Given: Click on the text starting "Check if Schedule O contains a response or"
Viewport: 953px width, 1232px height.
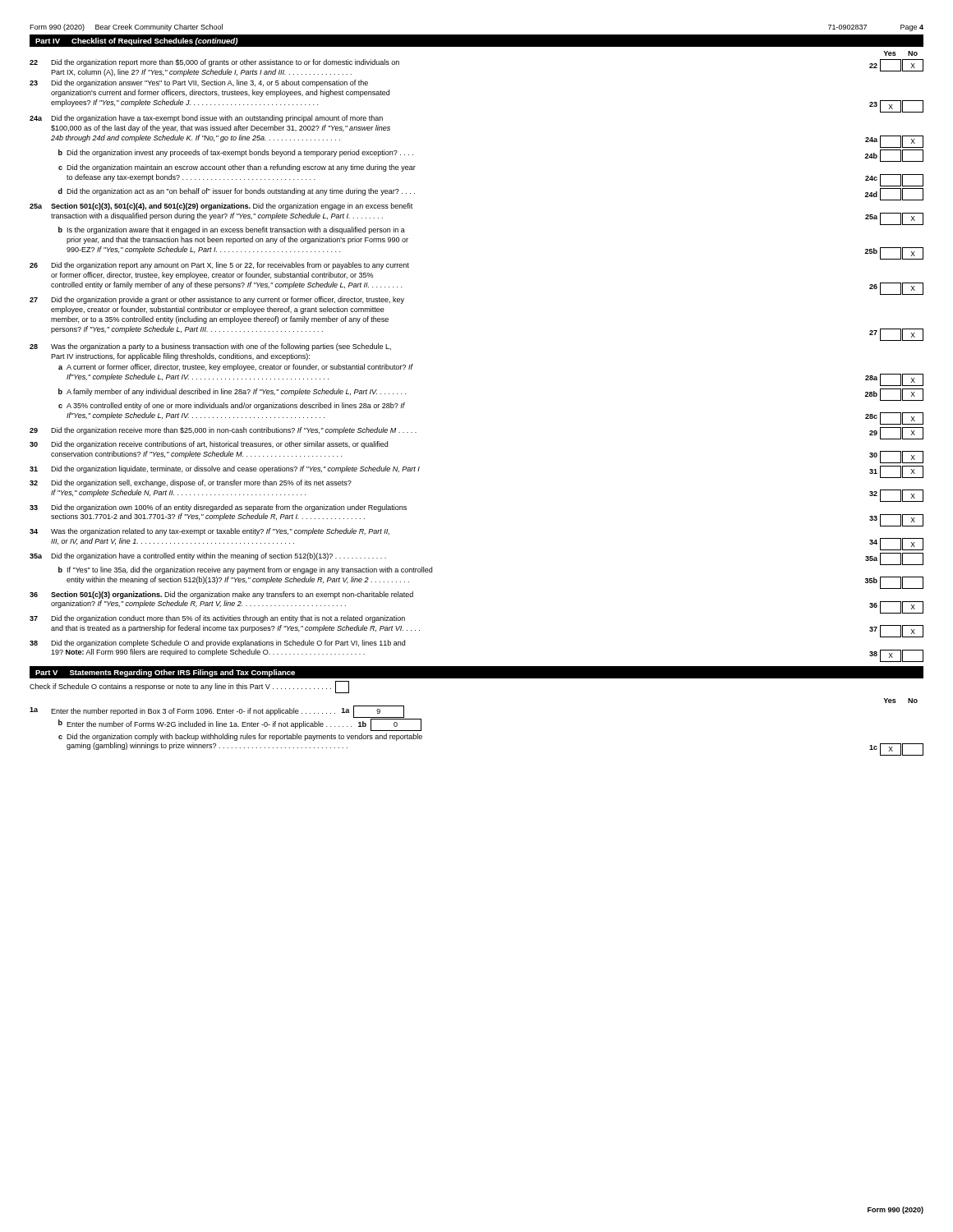Looking at the screenshot, I should click(189, 687).
